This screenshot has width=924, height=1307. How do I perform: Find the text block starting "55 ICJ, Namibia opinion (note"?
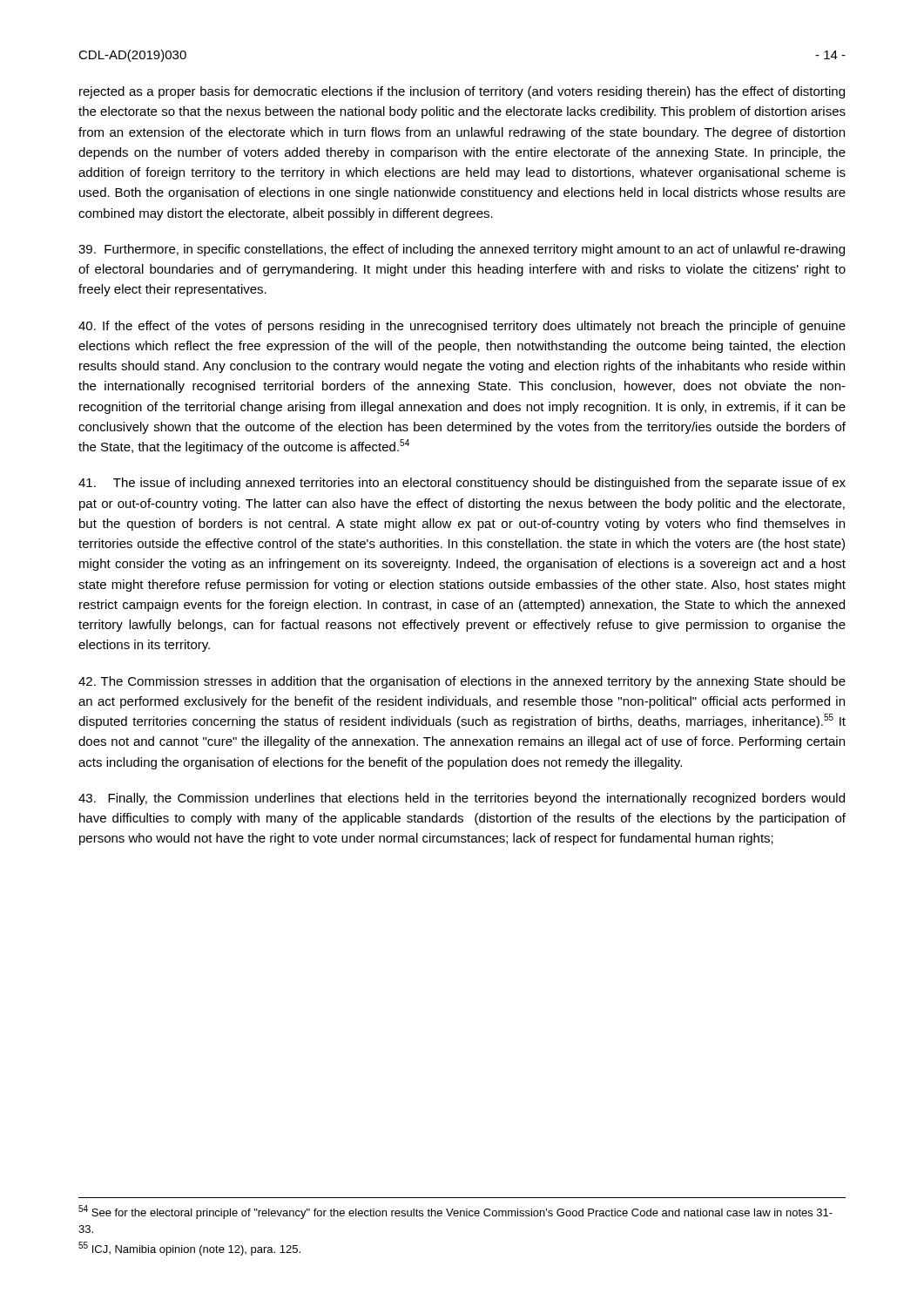(x=190, y=1249)
